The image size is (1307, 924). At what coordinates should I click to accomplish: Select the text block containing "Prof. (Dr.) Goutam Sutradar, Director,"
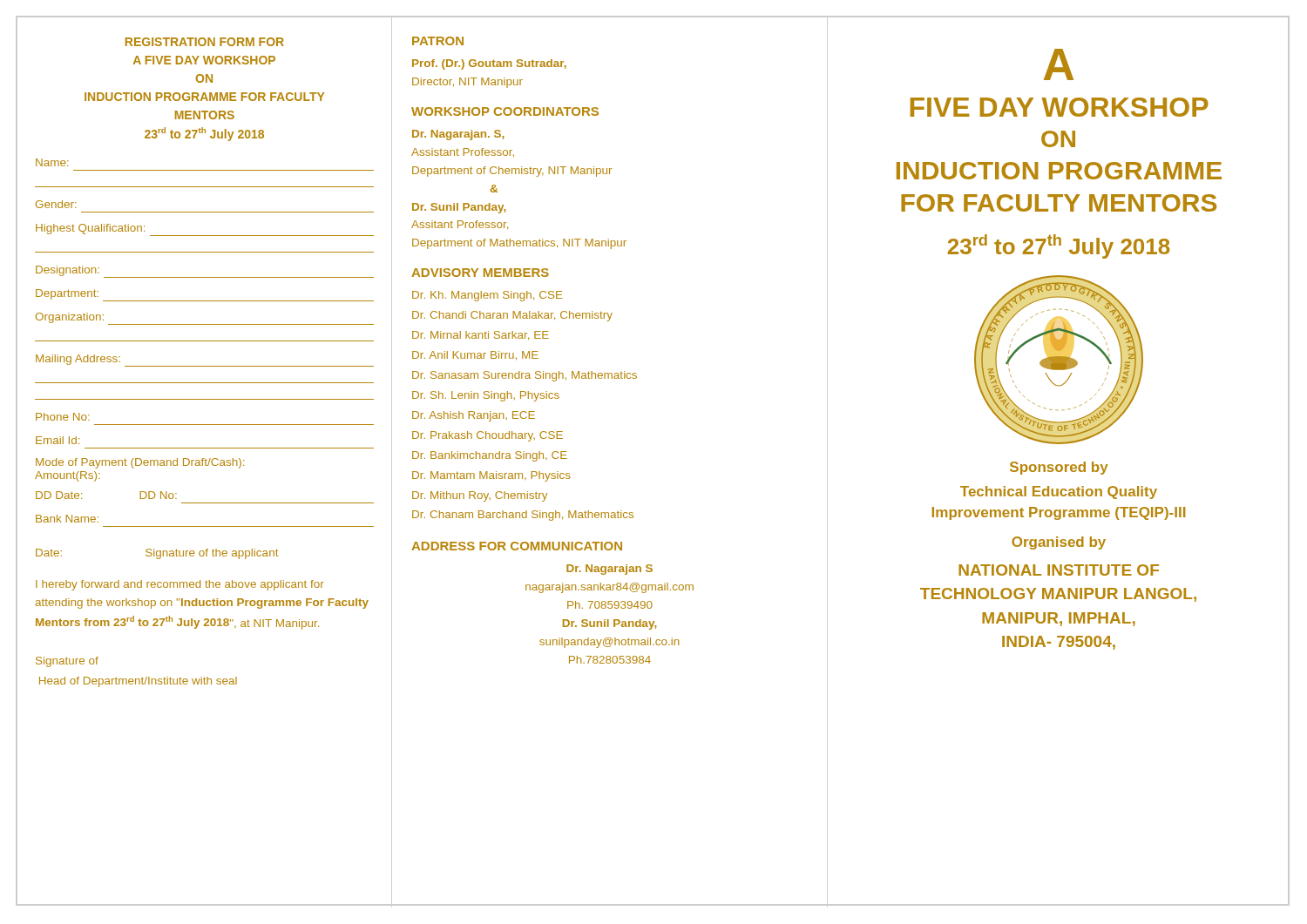pyautogui.click(x=489, y=64)
